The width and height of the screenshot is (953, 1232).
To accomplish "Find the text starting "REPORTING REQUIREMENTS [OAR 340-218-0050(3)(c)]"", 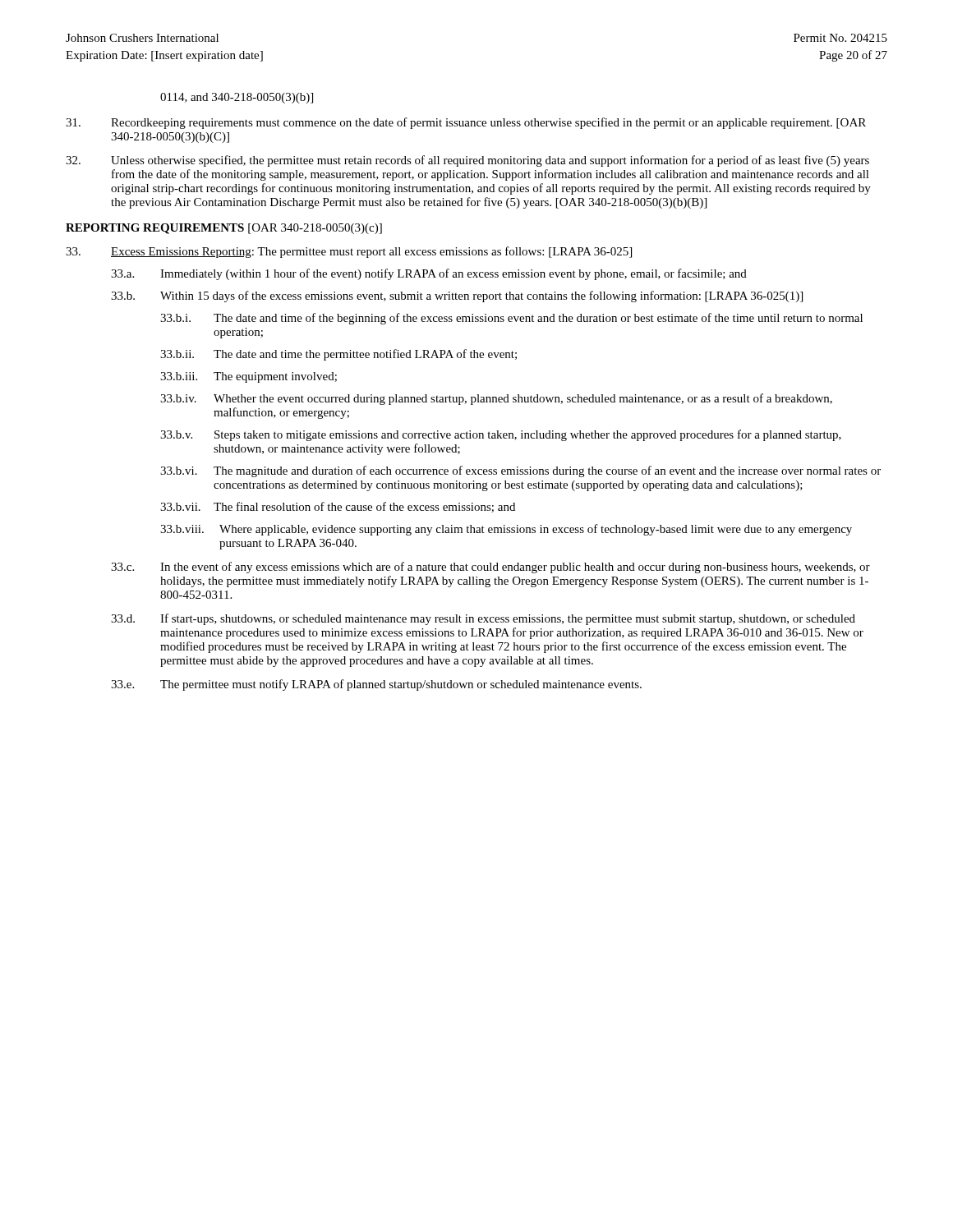I will (224, 227).
